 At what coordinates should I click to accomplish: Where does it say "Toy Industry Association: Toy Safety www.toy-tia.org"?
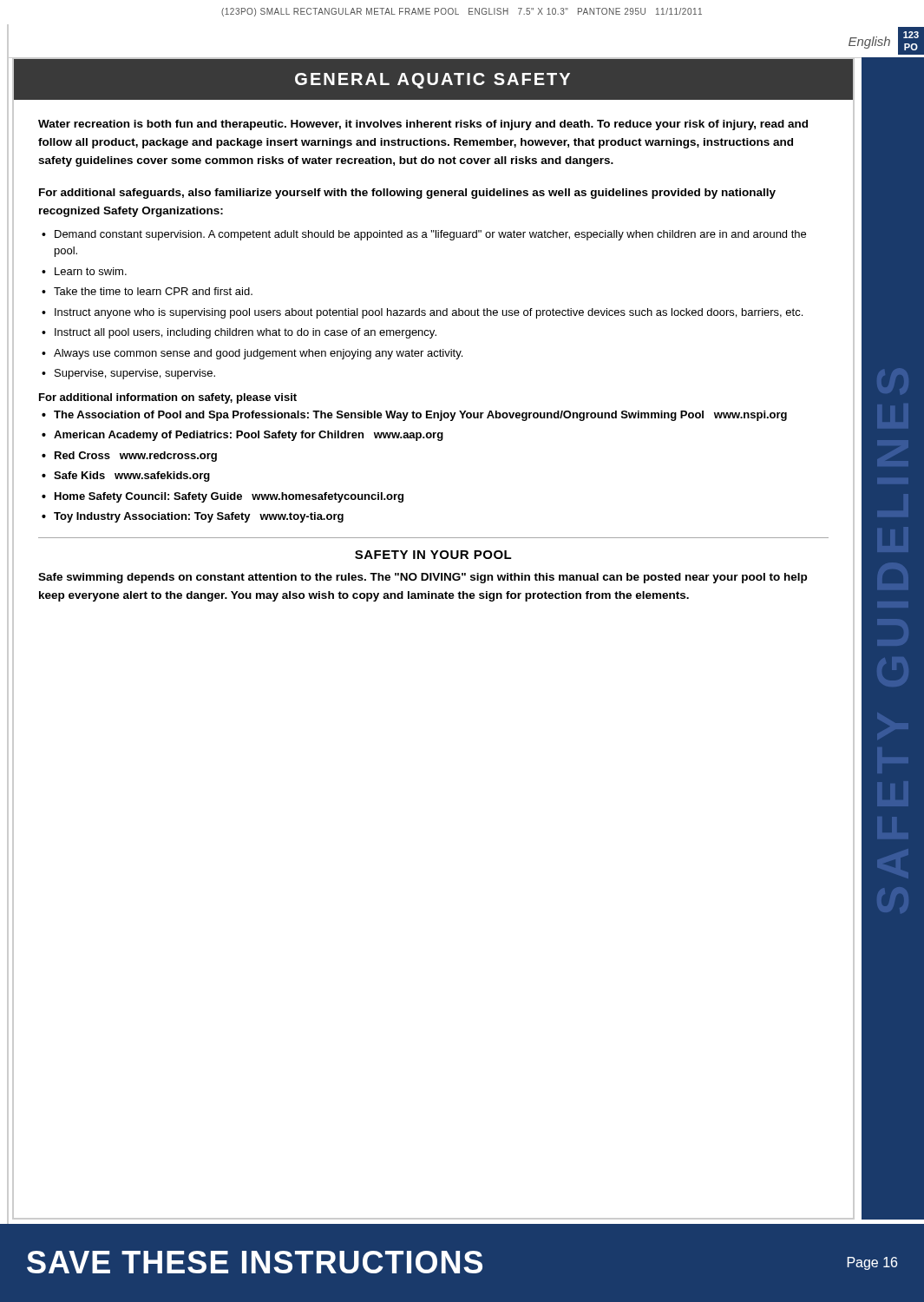tap(199, 516)
